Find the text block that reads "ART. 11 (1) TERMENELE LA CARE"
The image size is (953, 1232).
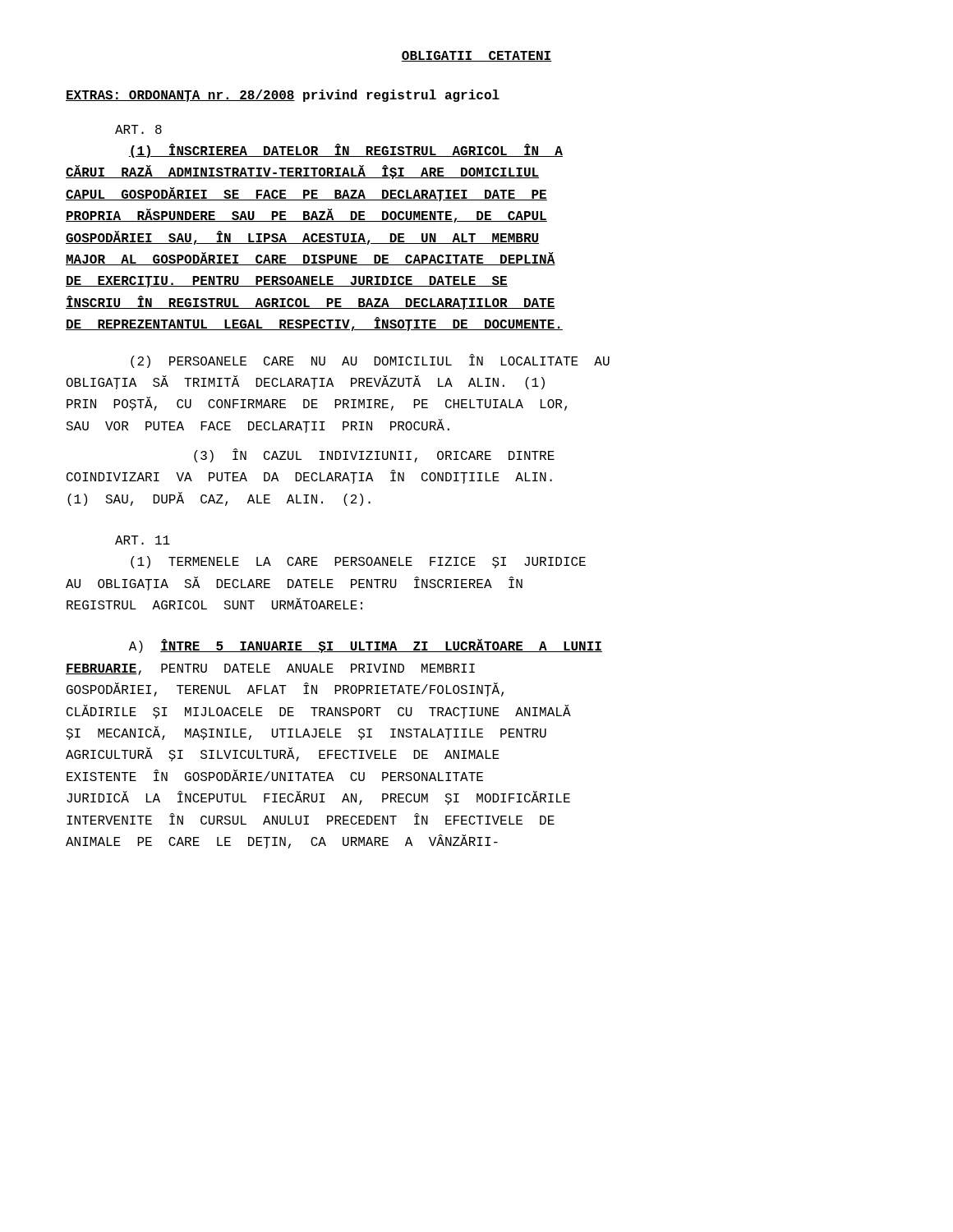pos(476,576)
